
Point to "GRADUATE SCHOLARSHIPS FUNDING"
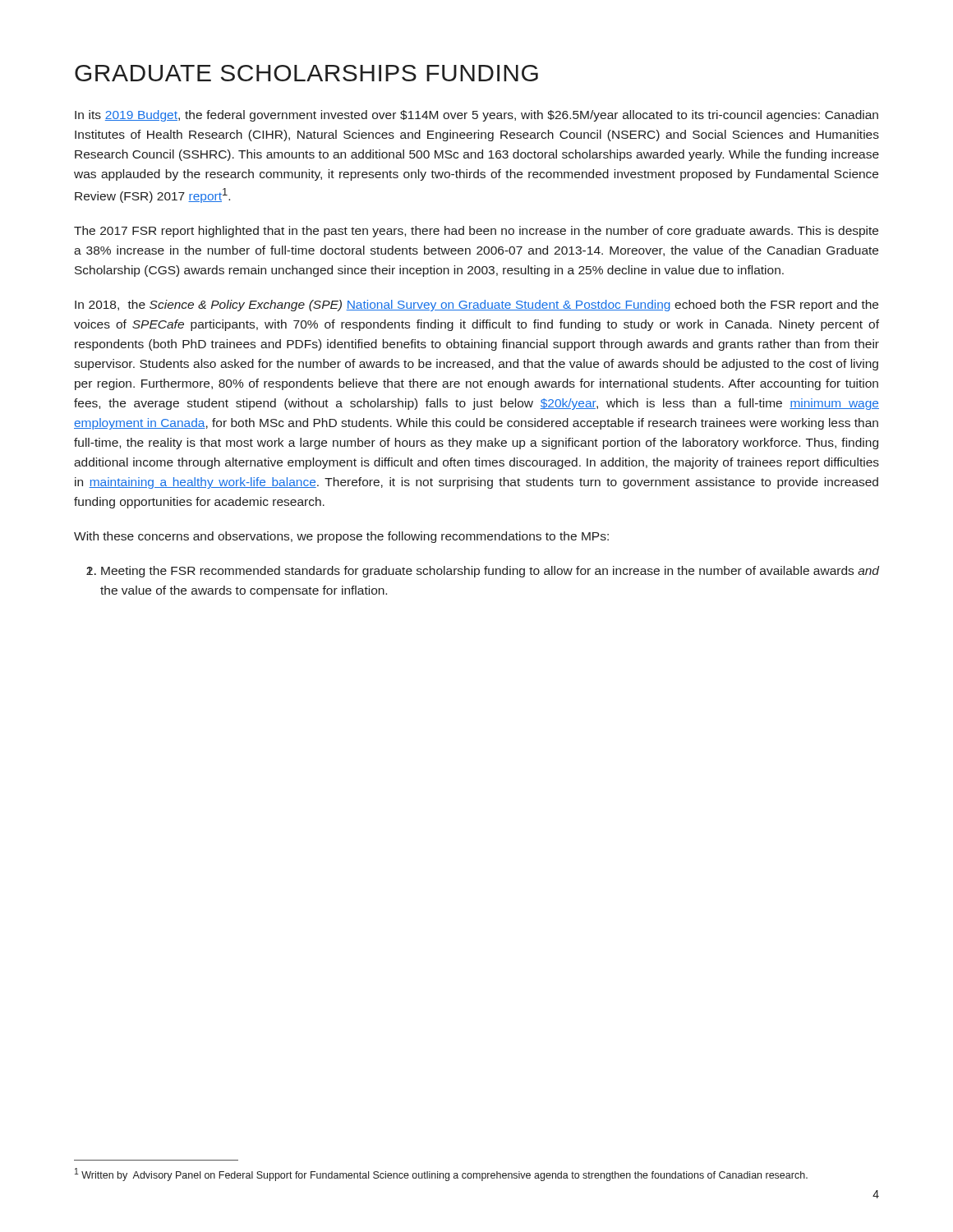tap(476, 73)
